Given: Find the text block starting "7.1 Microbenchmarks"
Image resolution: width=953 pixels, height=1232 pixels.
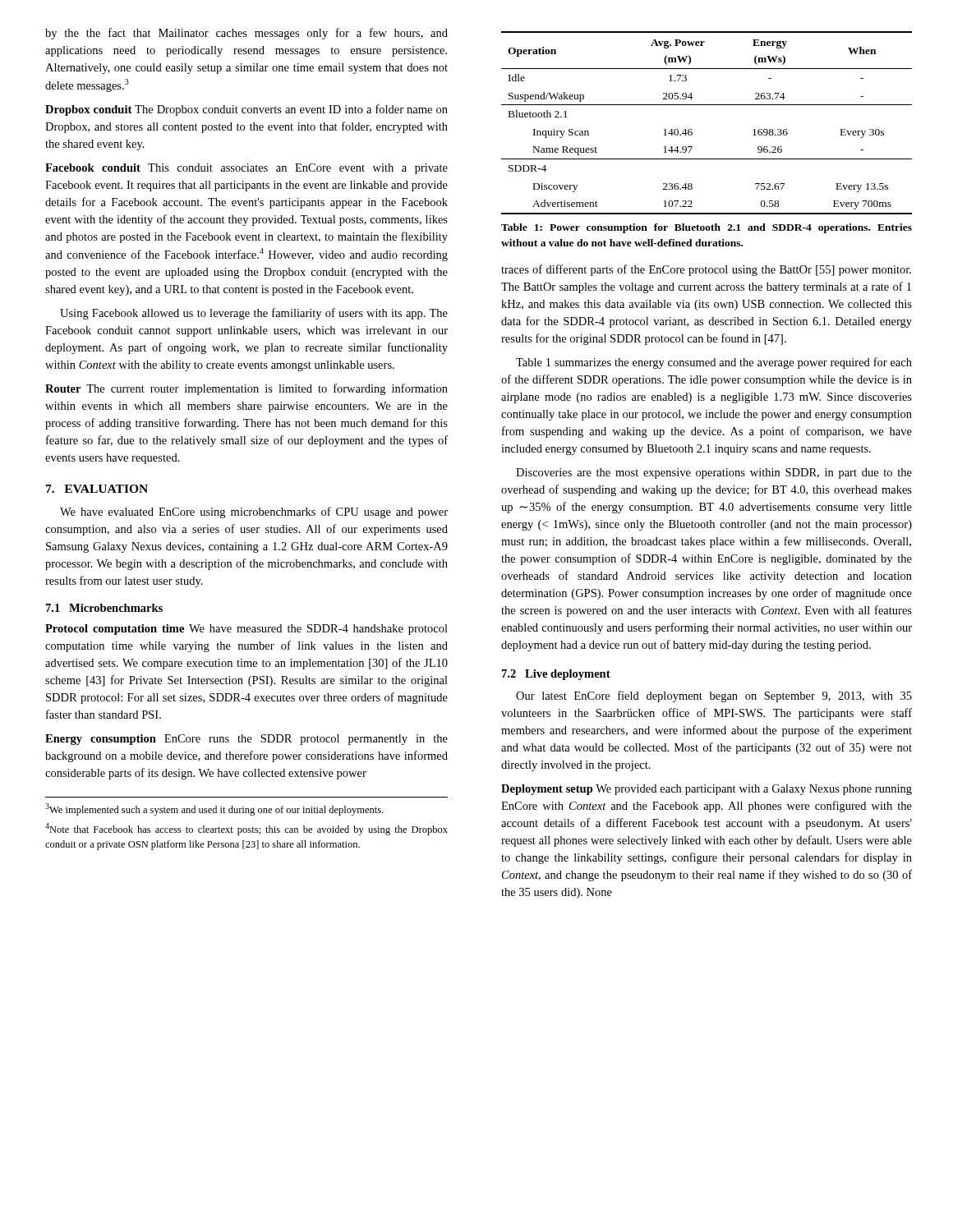Looking at the screenshot, I should tap(104, 607).
